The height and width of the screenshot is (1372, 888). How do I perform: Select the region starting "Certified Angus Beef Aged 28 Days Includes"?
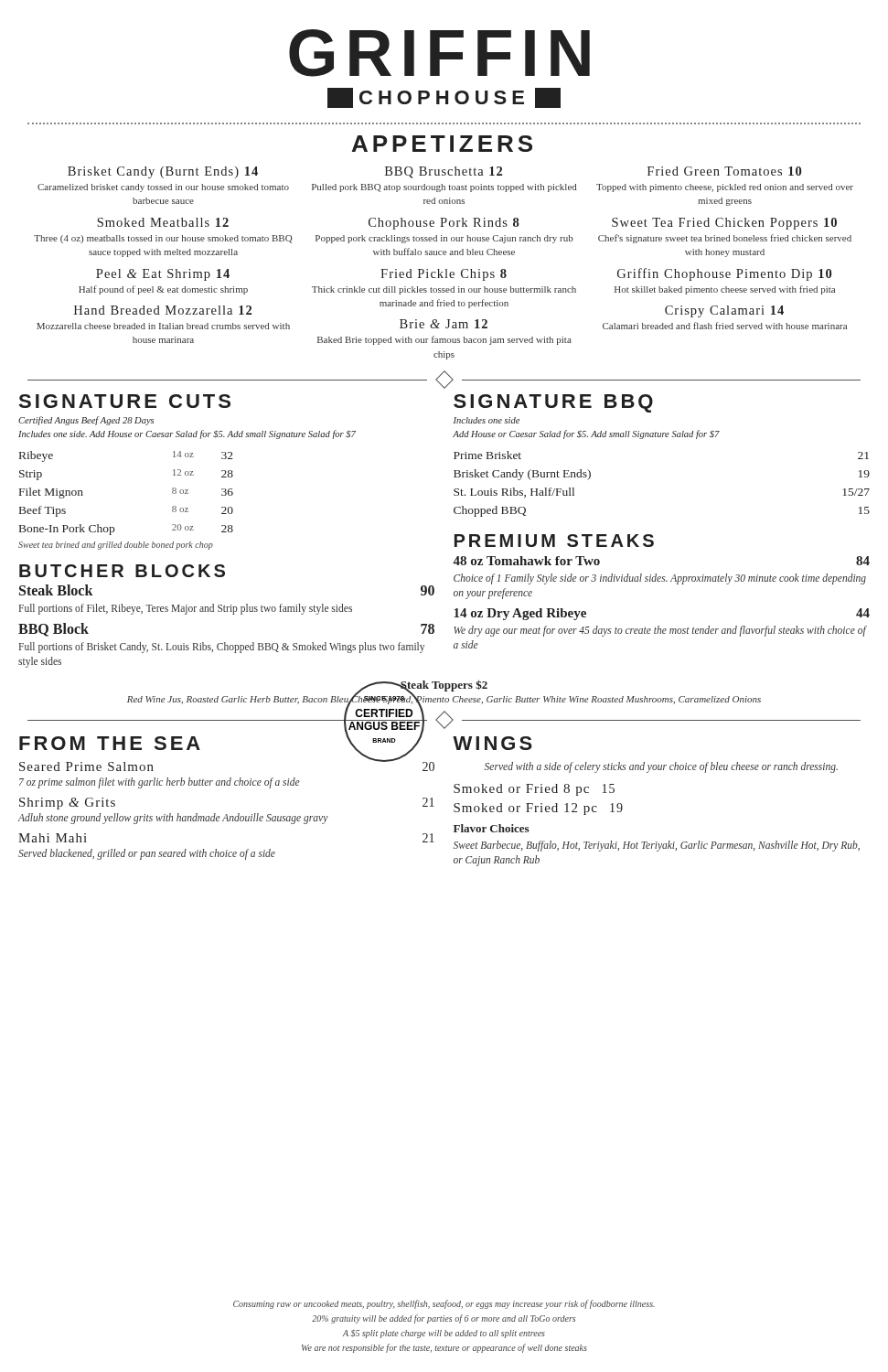click(x=187, y=427)
